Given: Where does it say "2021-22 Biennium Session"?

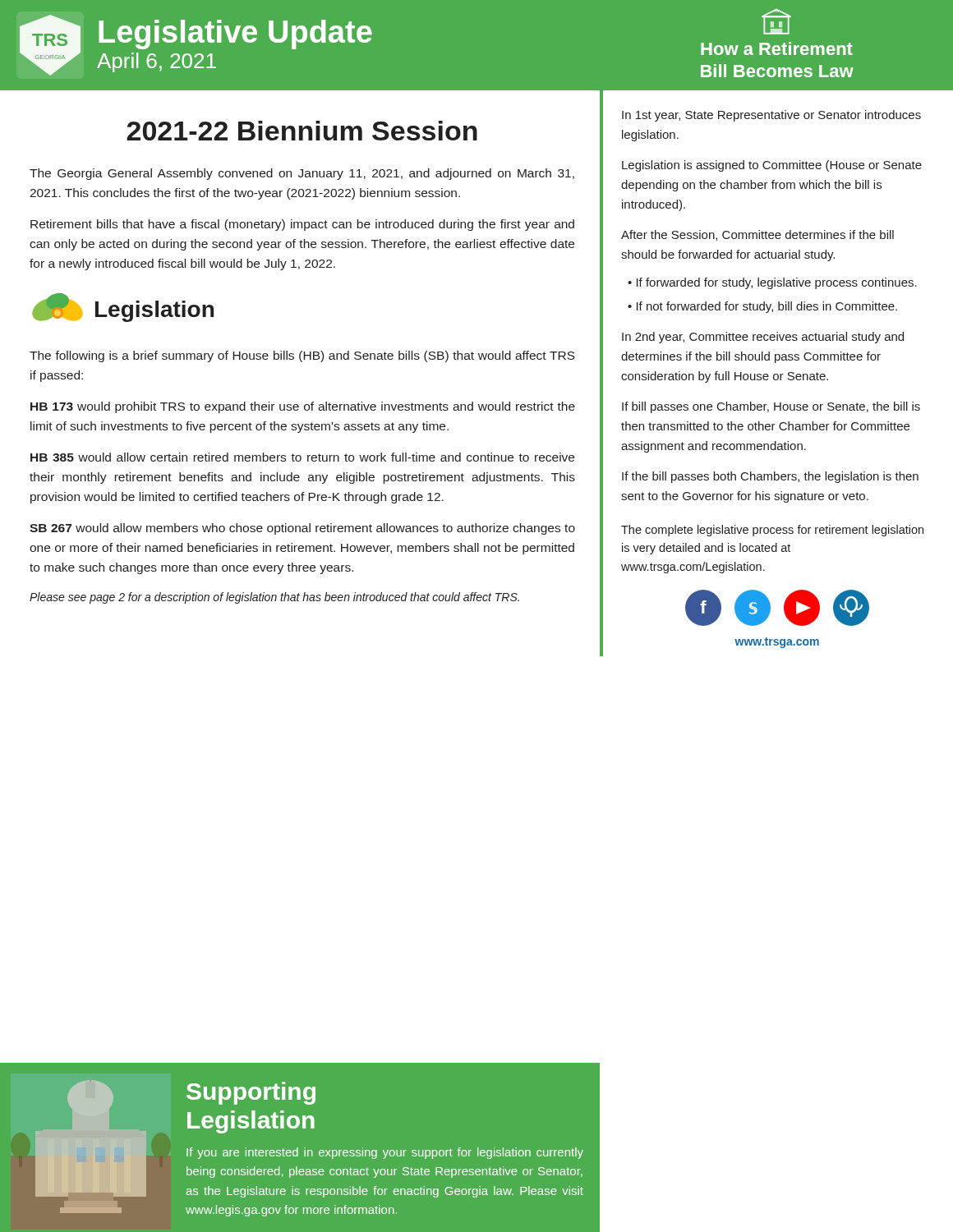Looking at the screenshot, I should [x=302, y=131].
